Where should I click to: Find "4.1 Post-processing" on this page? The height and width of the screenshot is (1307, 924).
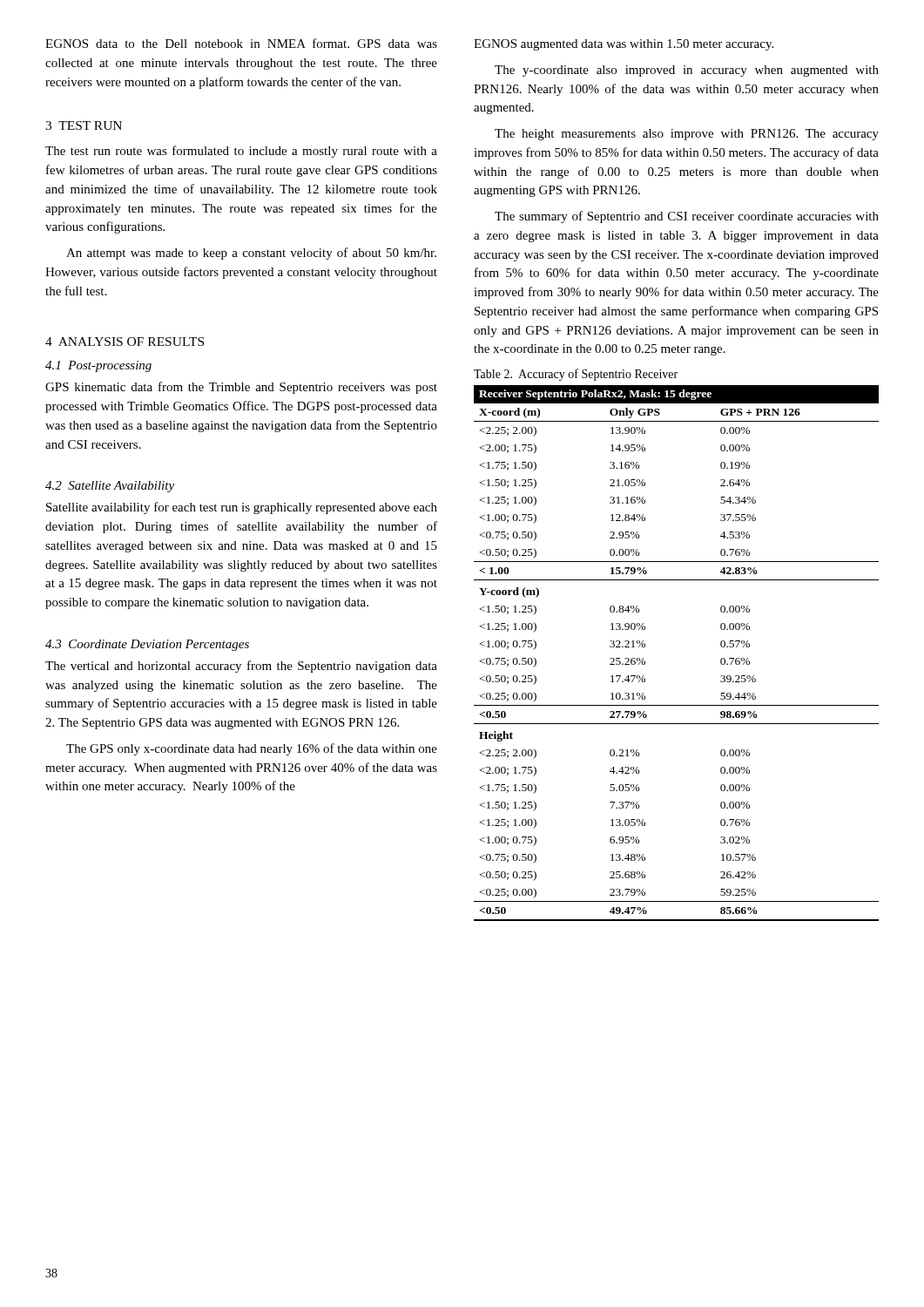[99, 365]
